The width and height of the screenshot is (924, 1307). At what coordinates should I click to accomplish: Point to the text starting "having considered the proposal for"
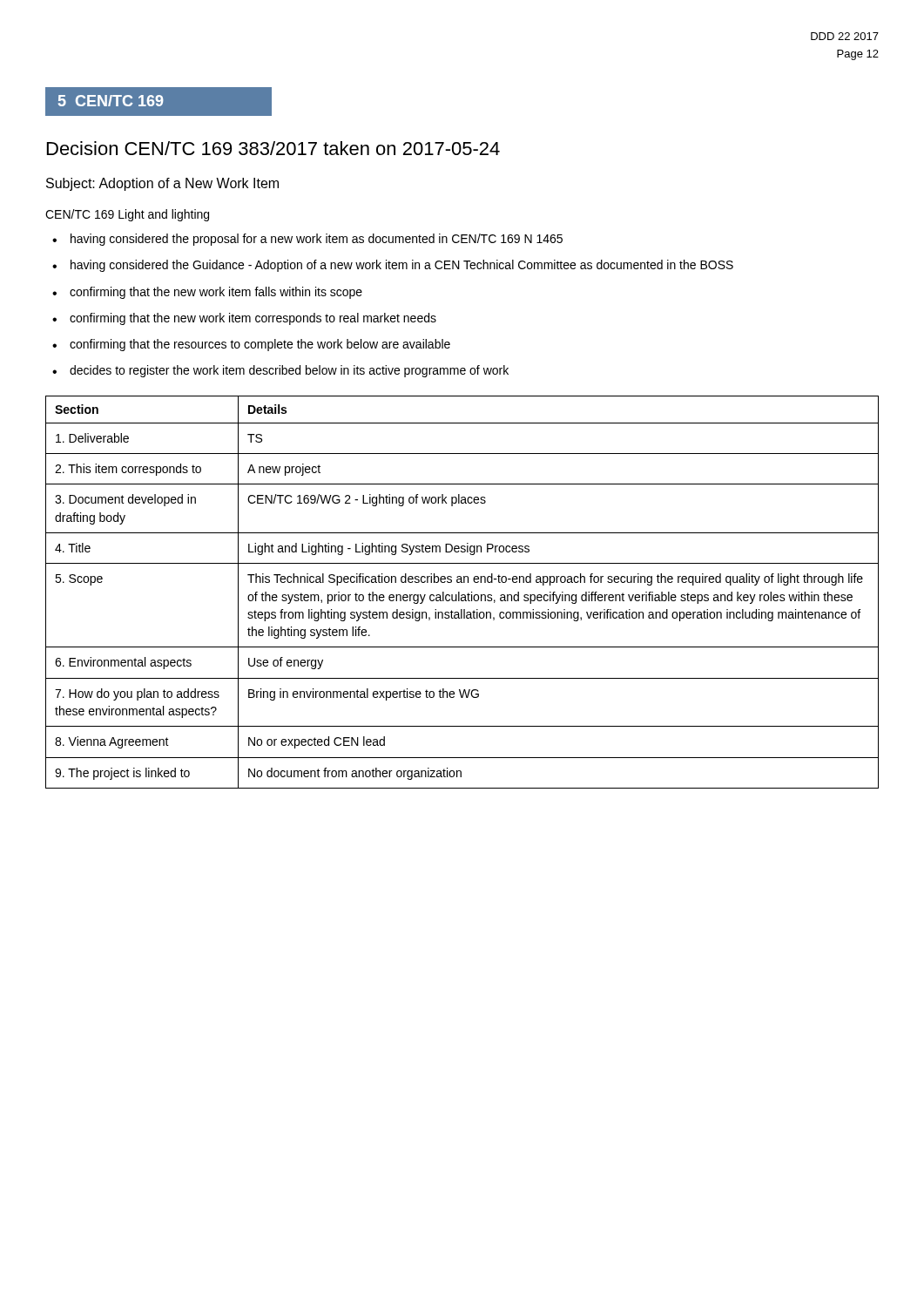click(x=316, y=239)
